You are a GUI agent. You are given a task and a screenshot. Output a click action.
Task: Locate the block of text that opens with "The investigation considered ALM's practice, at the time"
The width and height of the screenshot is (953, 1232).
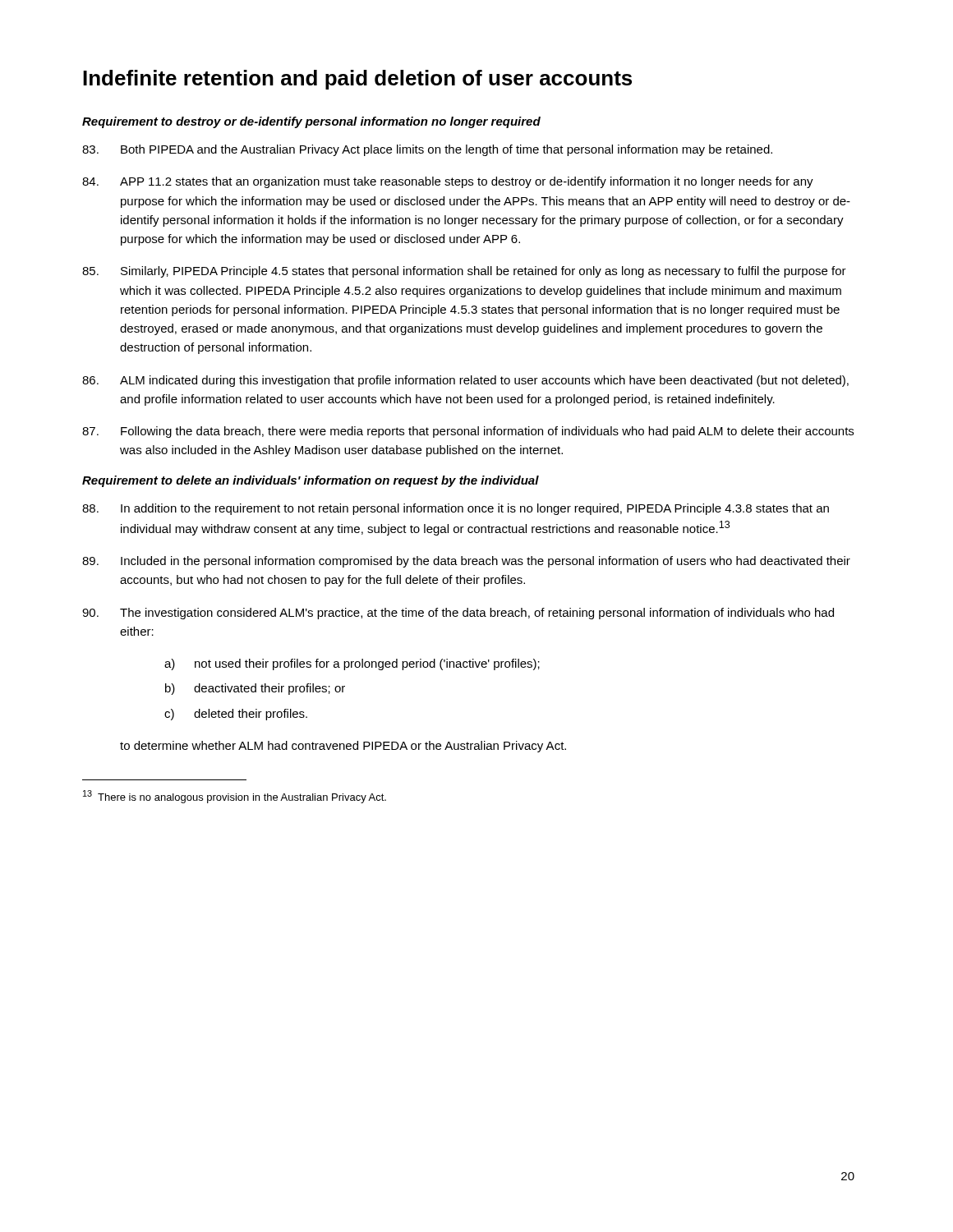[x=468, y=622]
